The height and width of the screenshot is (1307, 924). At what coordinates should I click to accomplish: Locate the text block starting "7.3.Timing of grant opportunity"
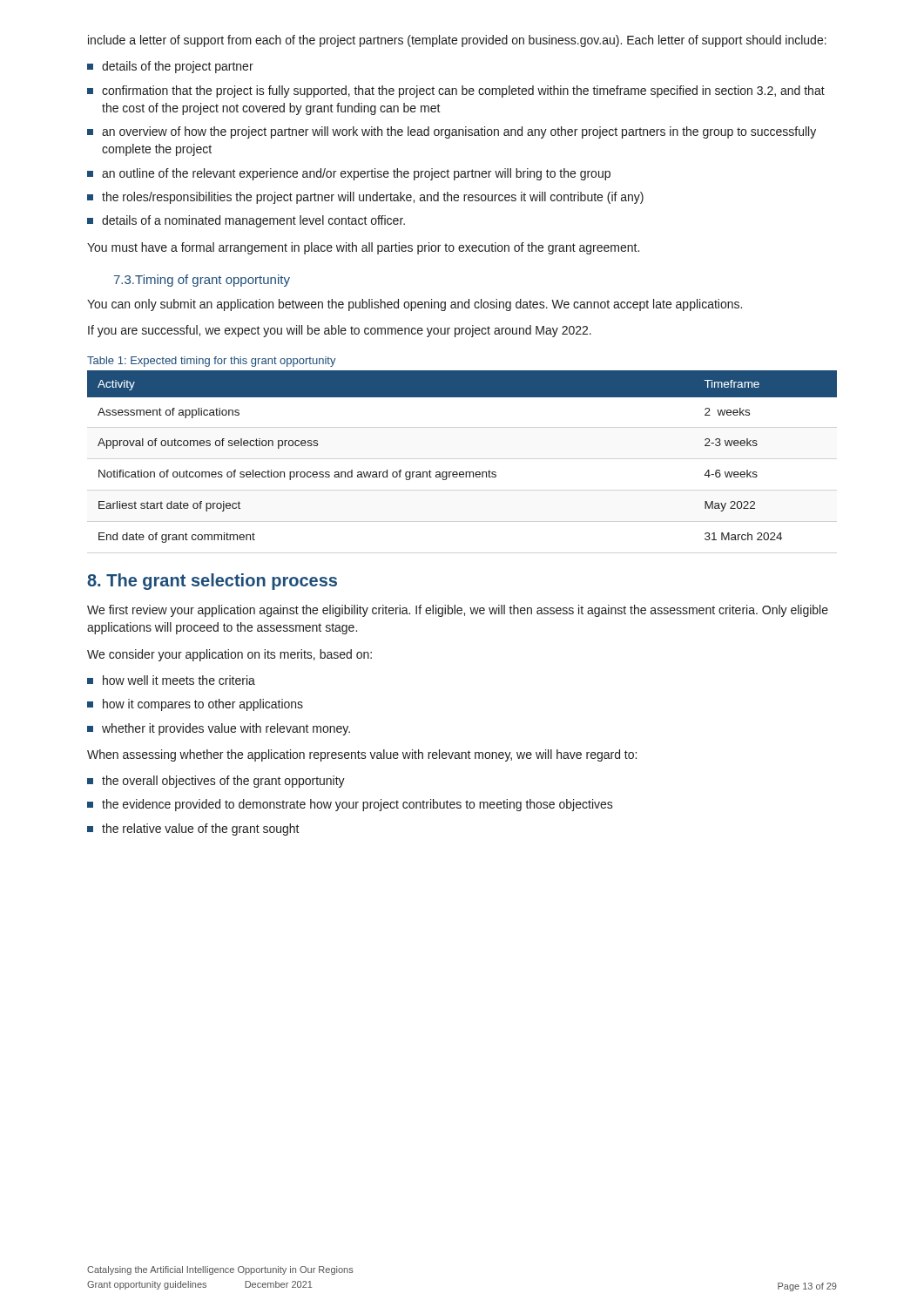click(202, 279)
